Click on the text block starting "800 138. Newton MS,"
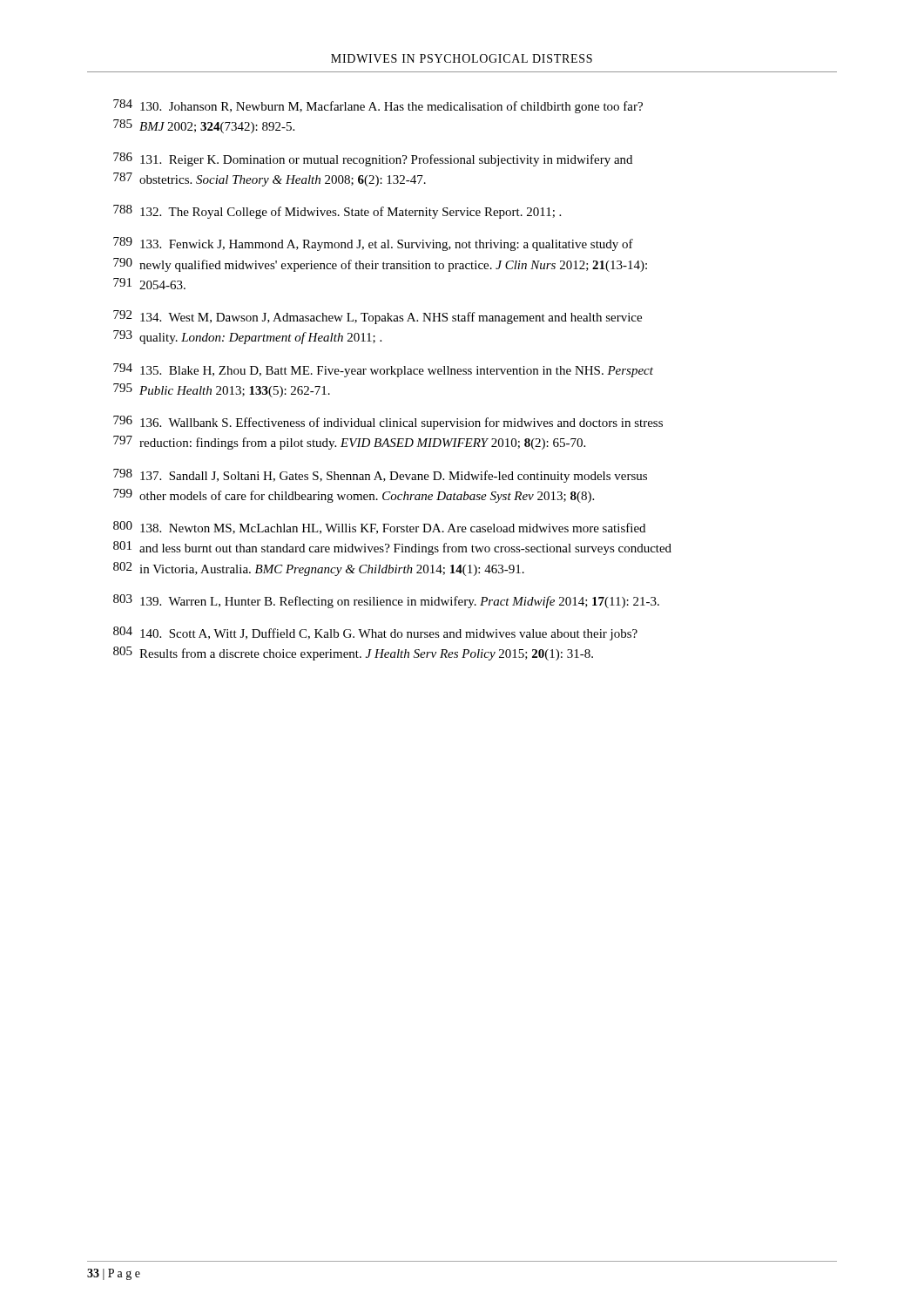Viewport: 924px width, 1307px height. [x=462, y=549]
